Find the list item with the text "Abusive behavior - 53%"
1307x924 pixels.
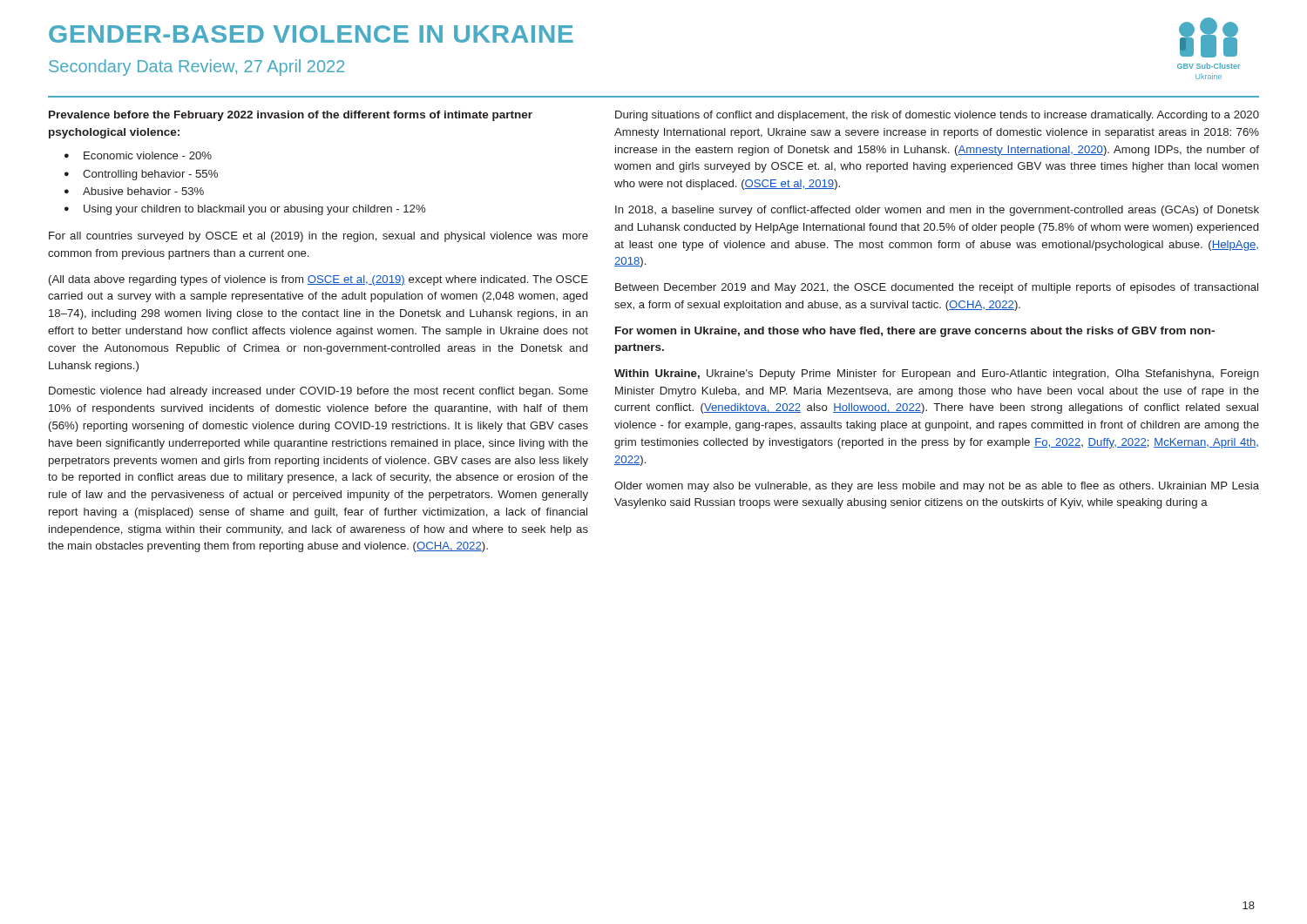(x=143, y=191)
